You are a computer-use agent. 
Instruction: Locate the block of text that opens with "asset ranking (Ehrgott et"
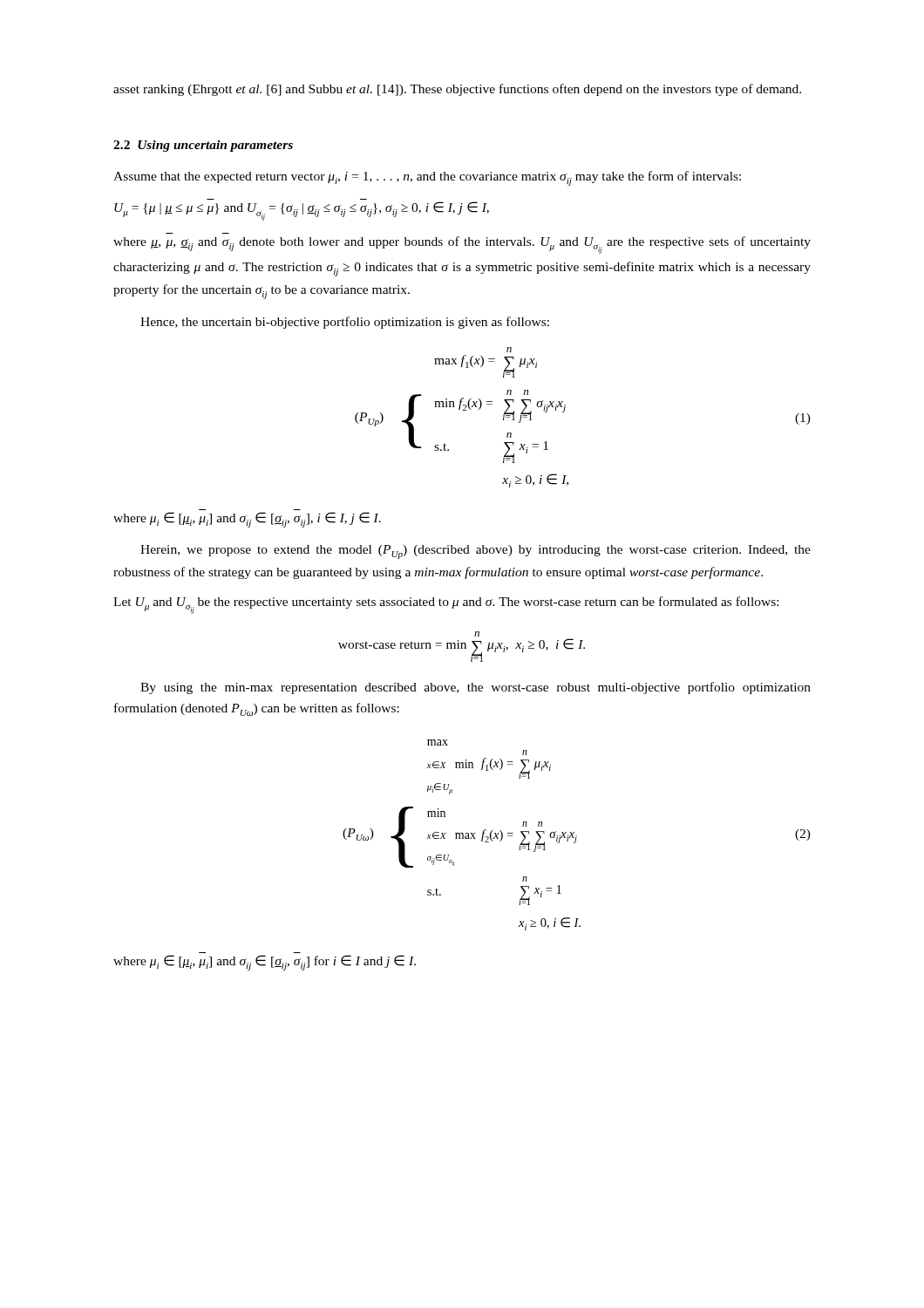coord(462,89)
